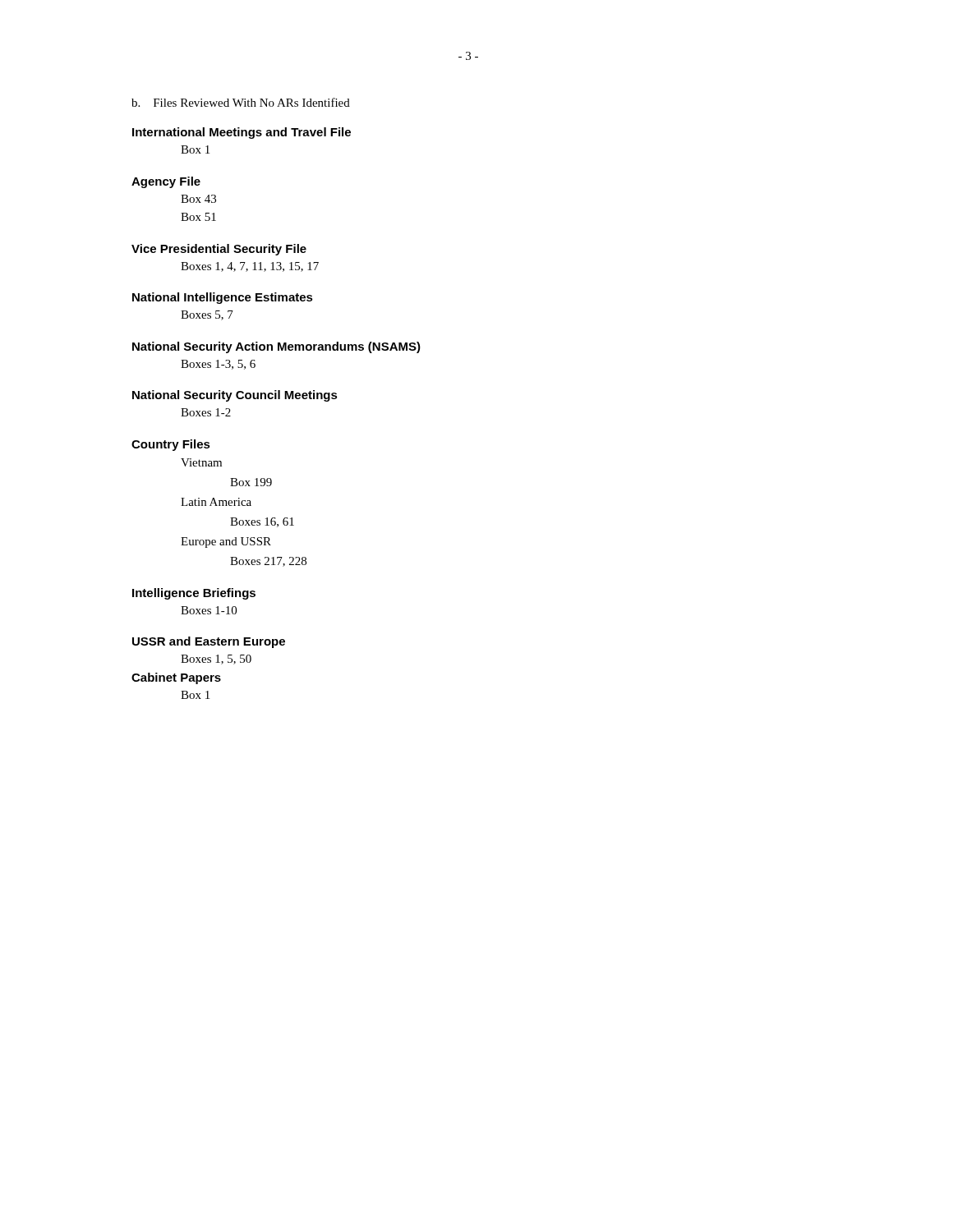This screenshot has width=953, height=1232.
Task: Locate the section header with the text "b. Files Reviewed With"
Action: pos(241,103)
